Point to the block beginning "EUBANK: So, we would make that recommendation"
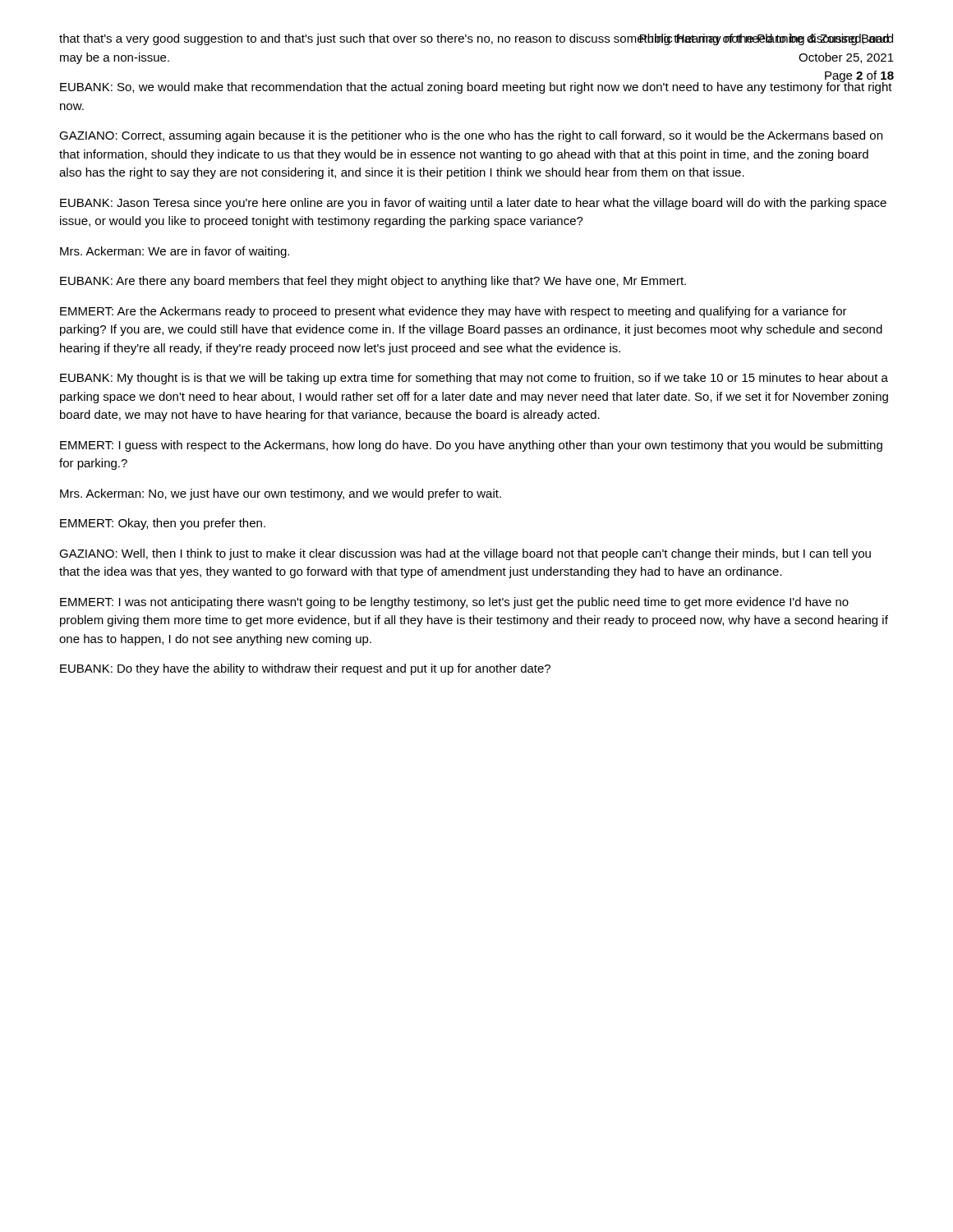The width and height of the screenshot is (953, 1232). click(475, 96)
